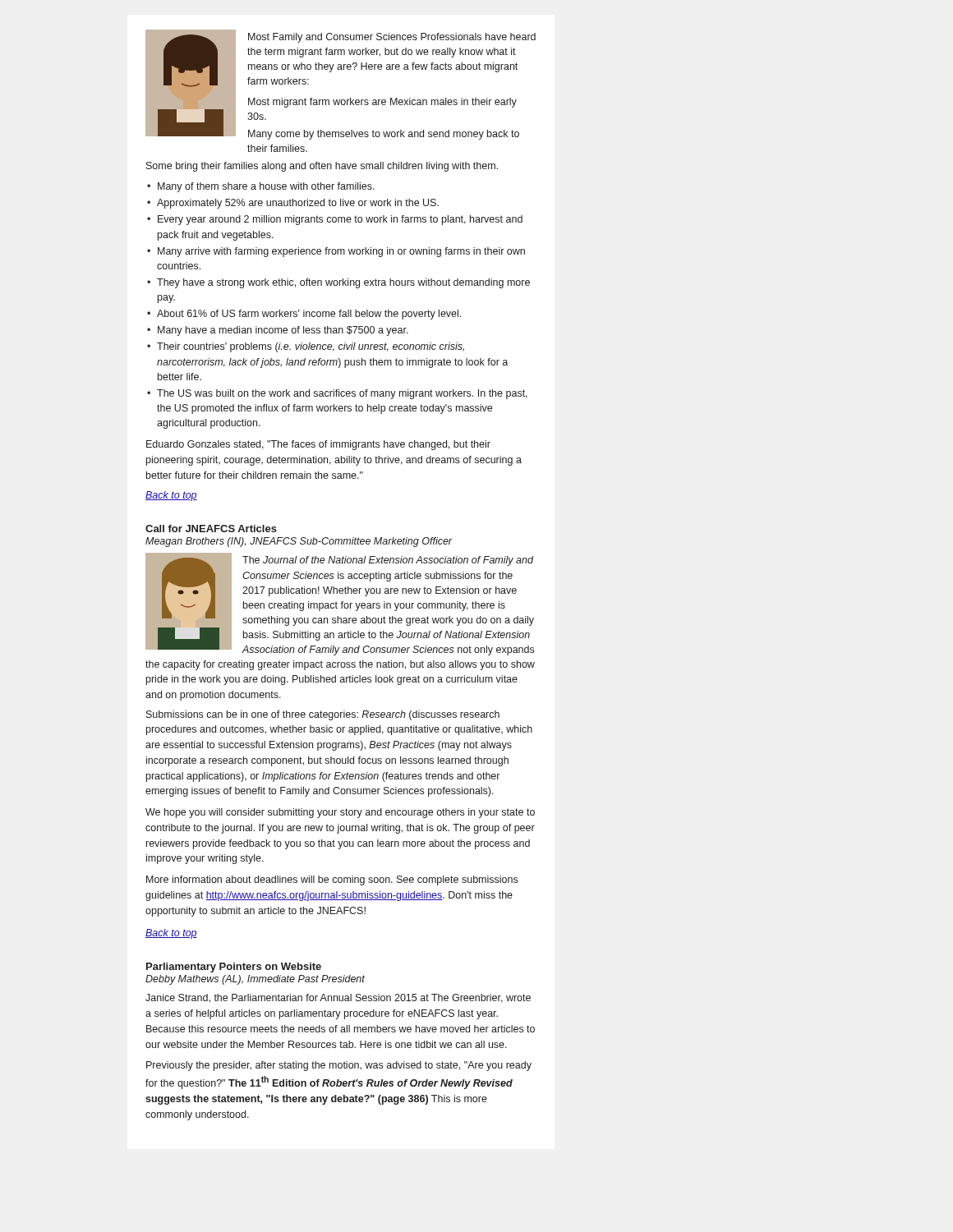Image resolution: width=953 pixels, height=1232 pixels.
Task: Locate the text block containing "Previously the presider, after stating"
Action: [338, 1090]
